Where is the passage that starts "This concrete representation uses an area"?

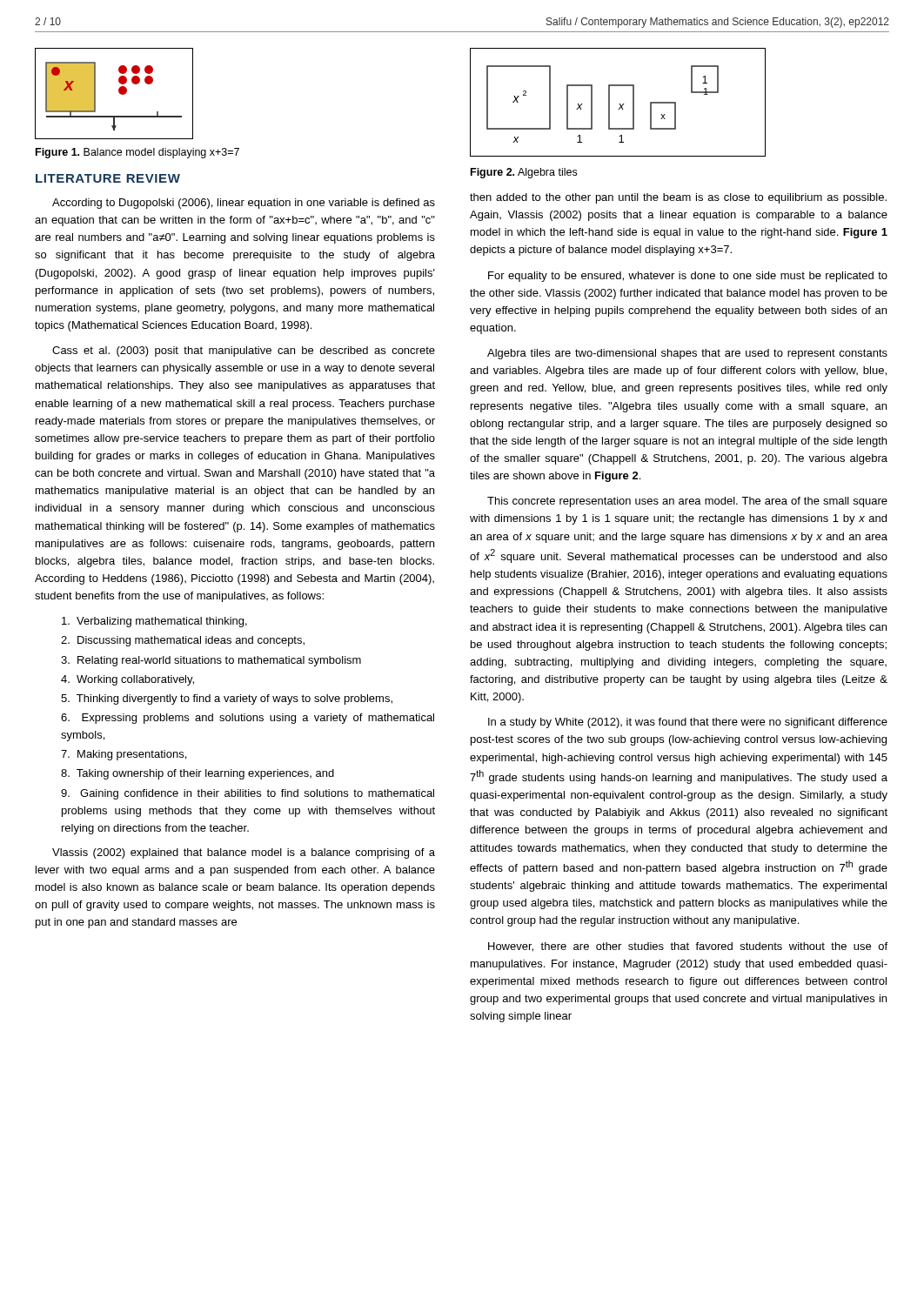click(679, 599)
